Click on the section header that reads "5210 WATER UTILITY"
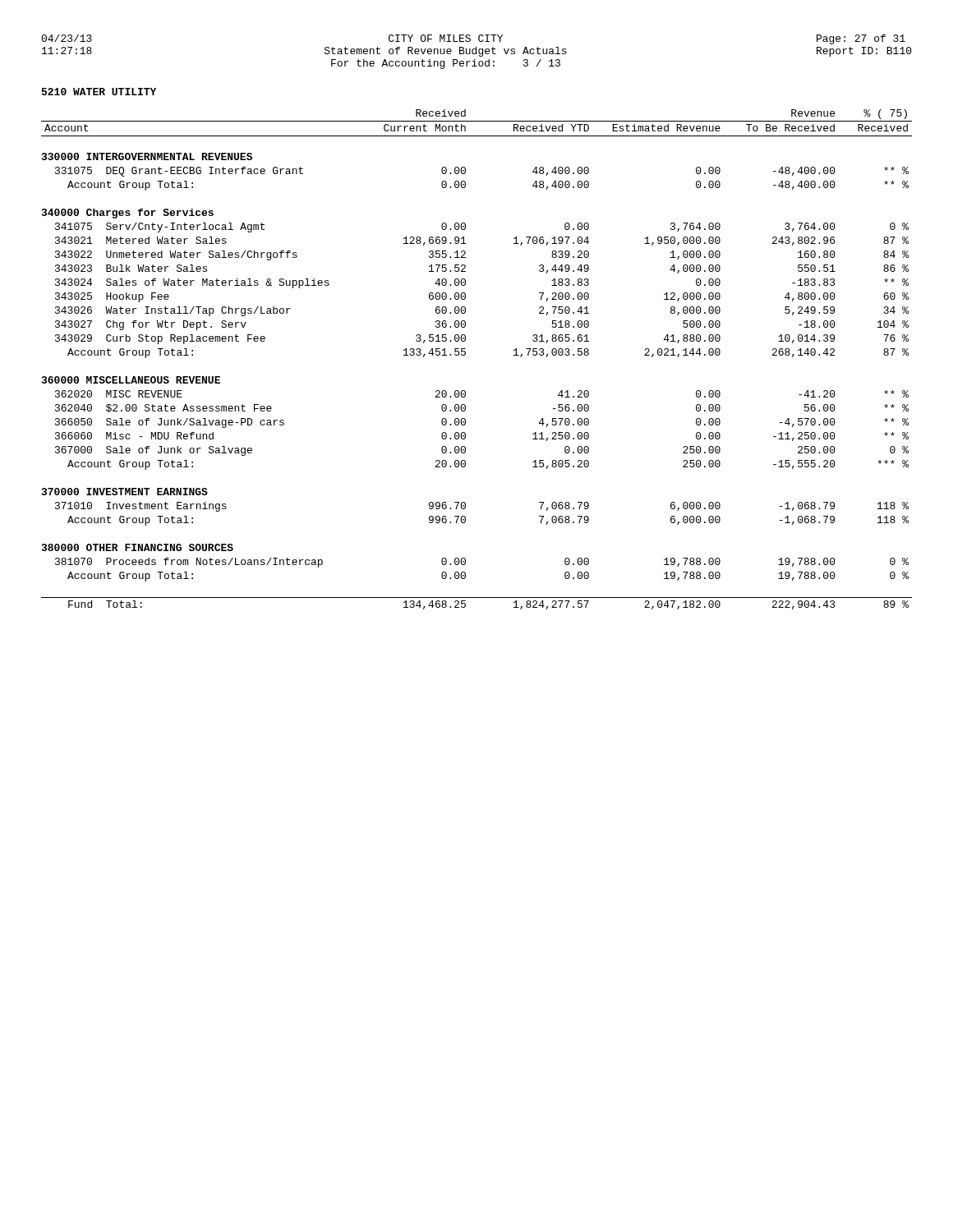 [x=99, y=92]
